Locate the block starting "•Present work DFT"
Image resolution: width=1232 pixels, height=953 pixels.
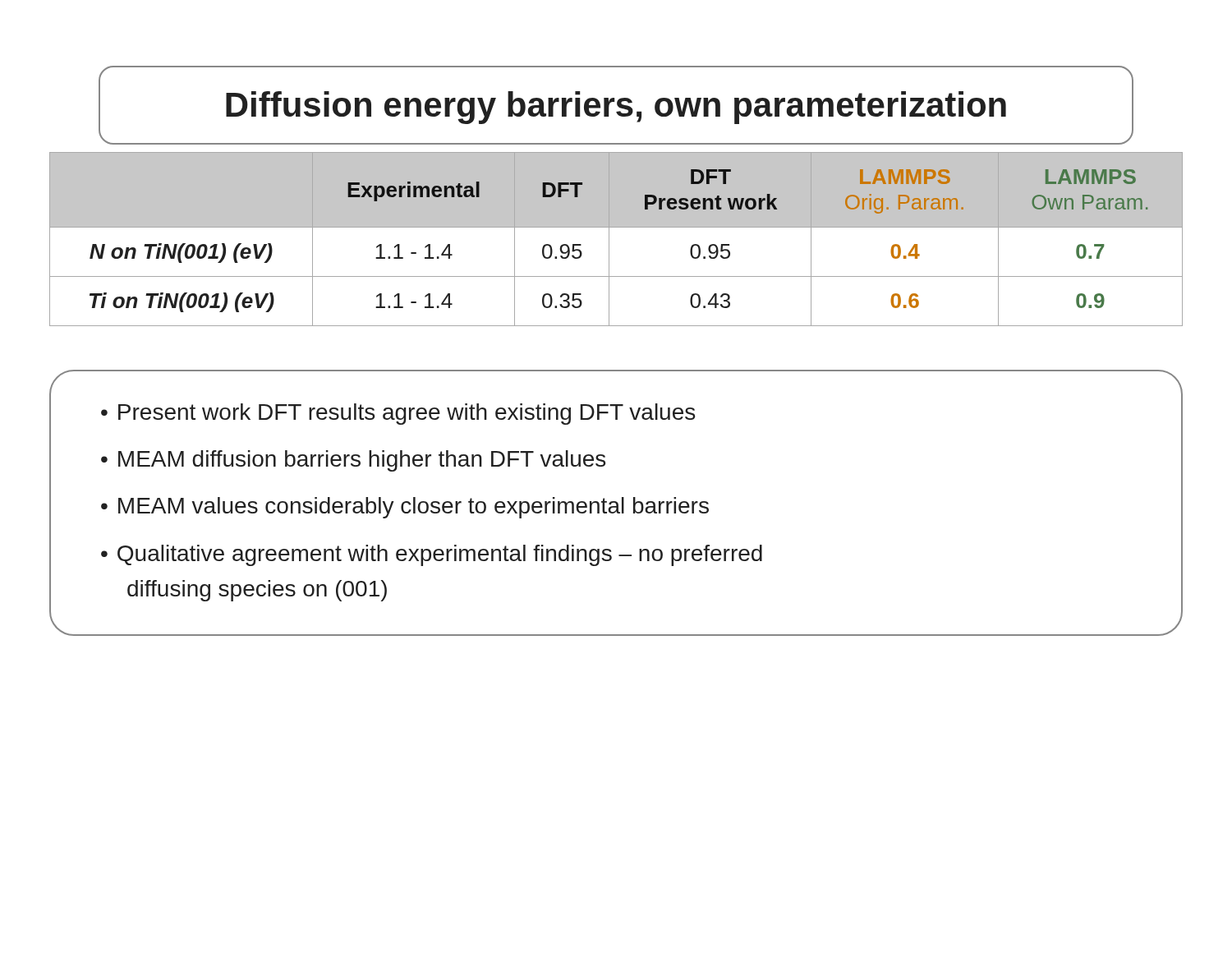pos(398,412)
